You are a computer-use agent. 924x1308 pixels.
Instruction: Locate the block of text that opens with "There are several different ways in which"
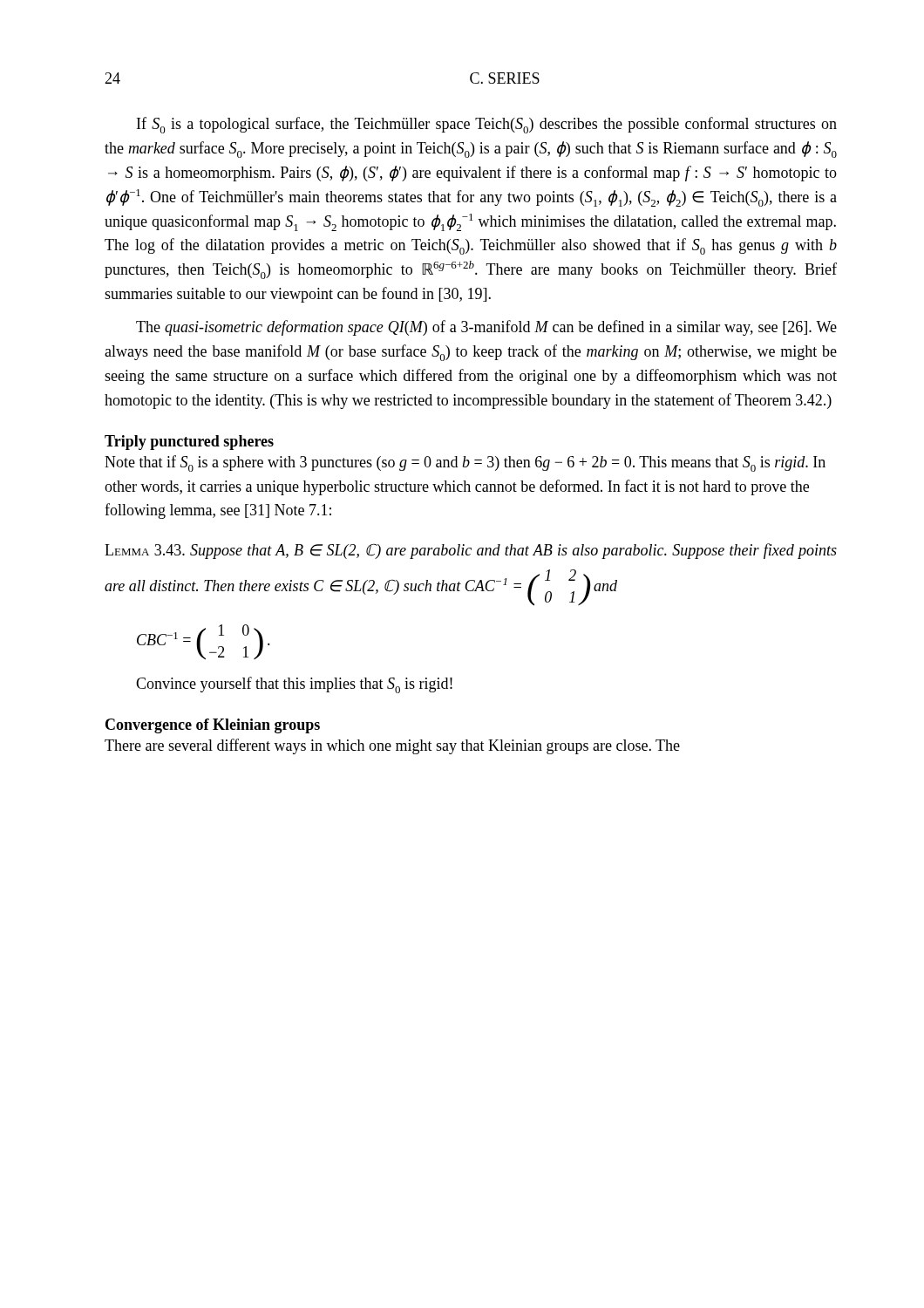(392, 745)
